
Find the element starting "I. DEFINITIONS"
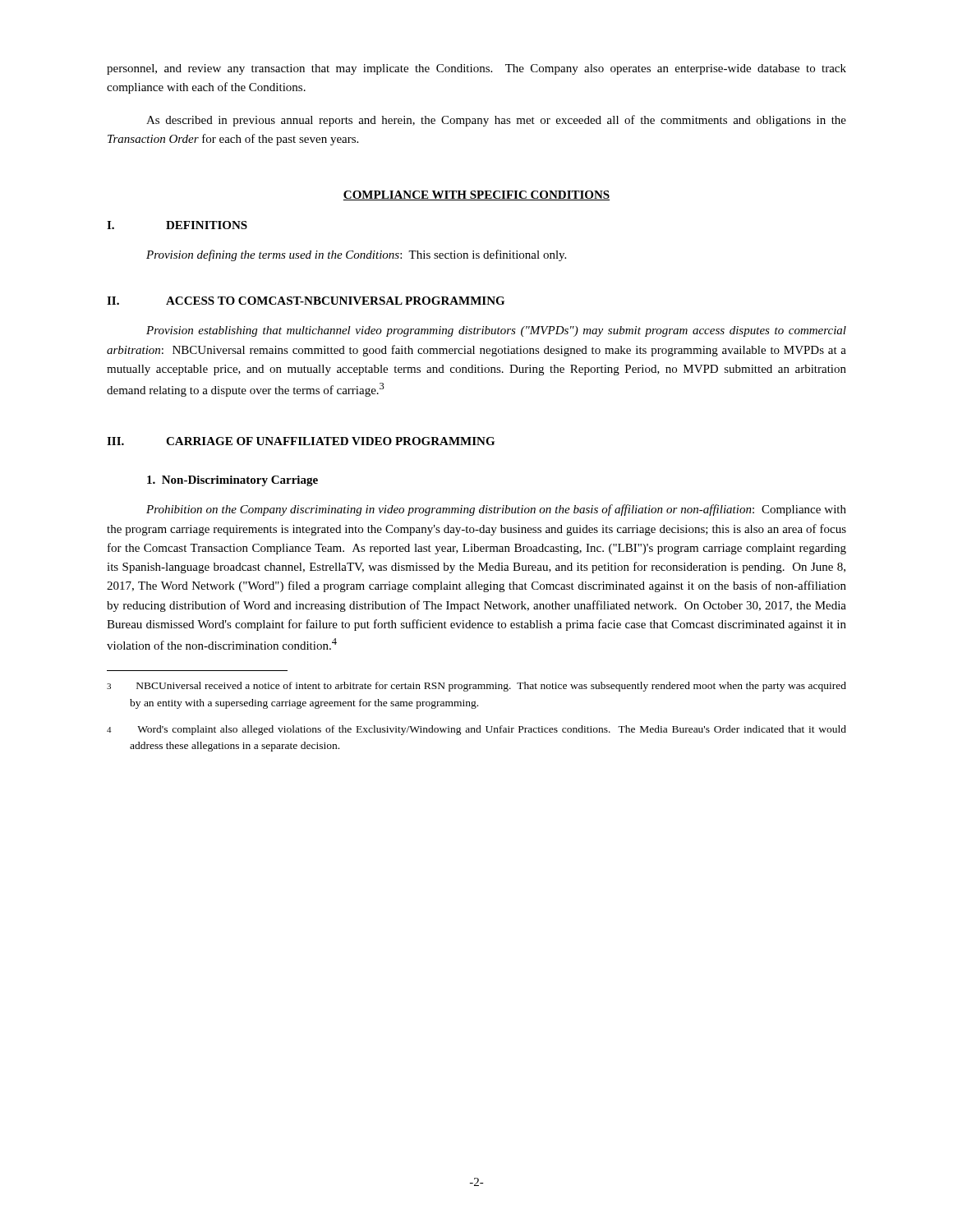177,225
